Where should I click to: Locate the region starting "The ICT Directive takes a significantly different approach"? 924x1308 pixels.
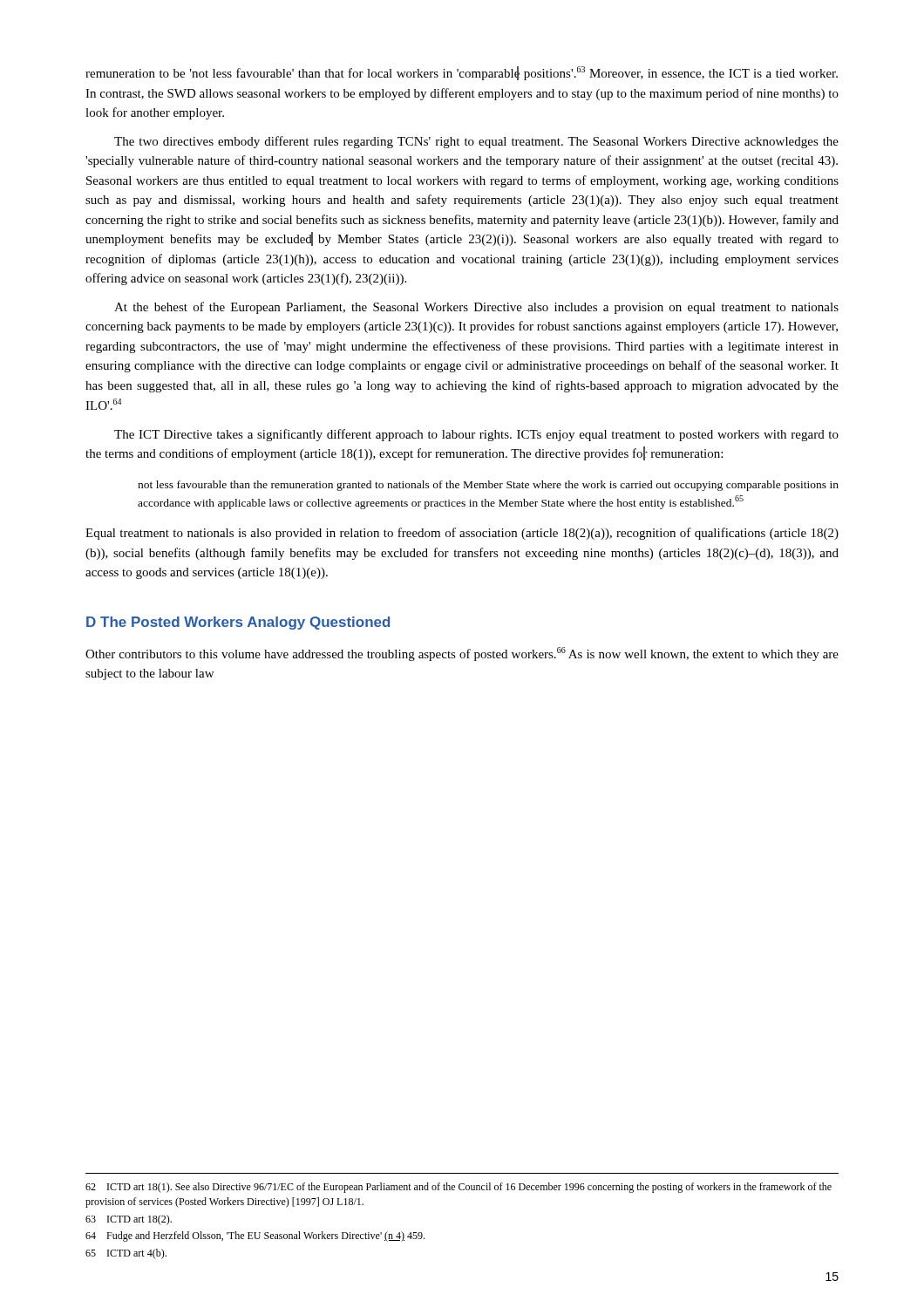coord(462,444)
